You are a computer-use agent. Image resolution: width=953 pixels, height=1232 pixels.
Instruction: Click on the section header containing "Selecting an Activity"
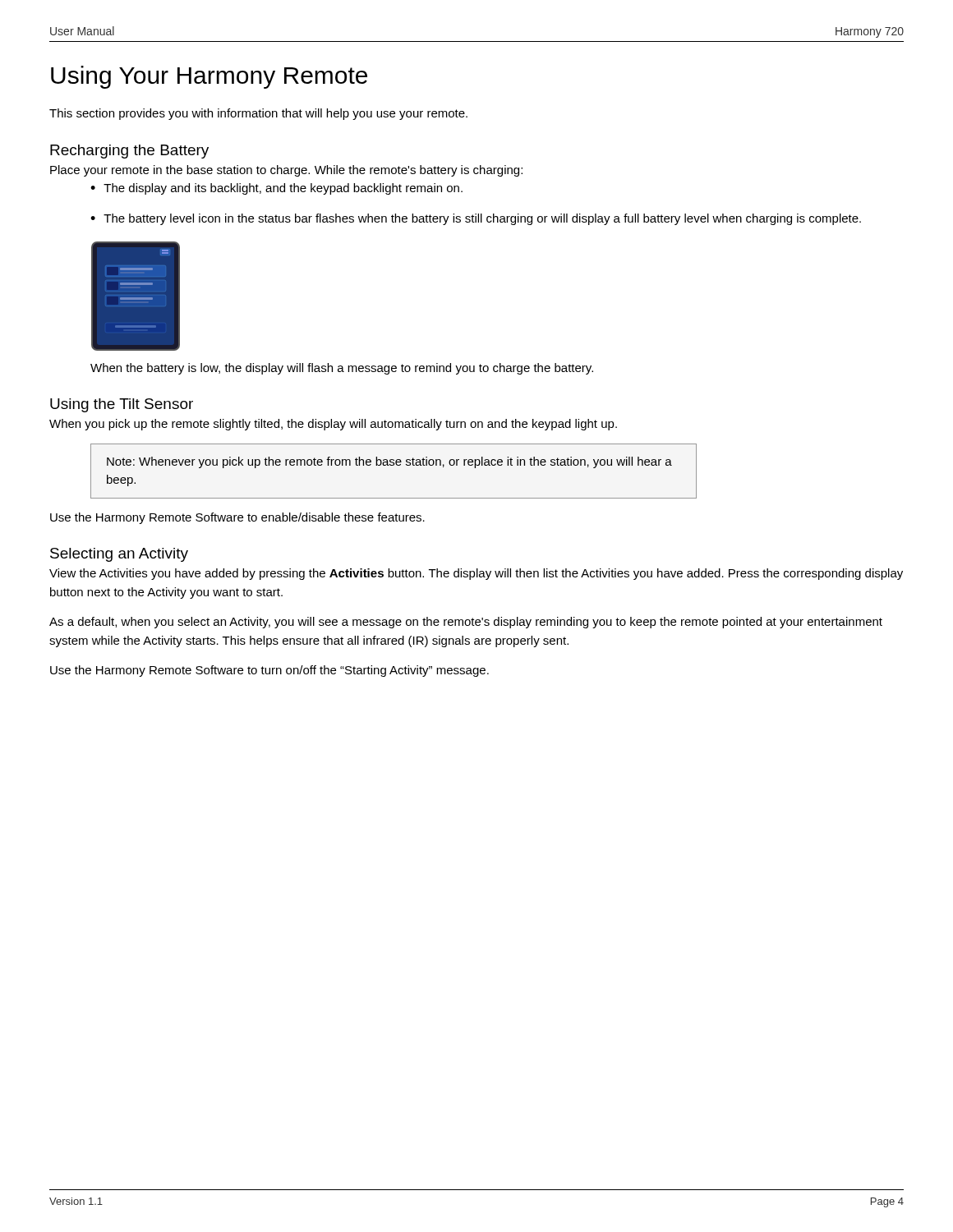click(x=119, y=553)
